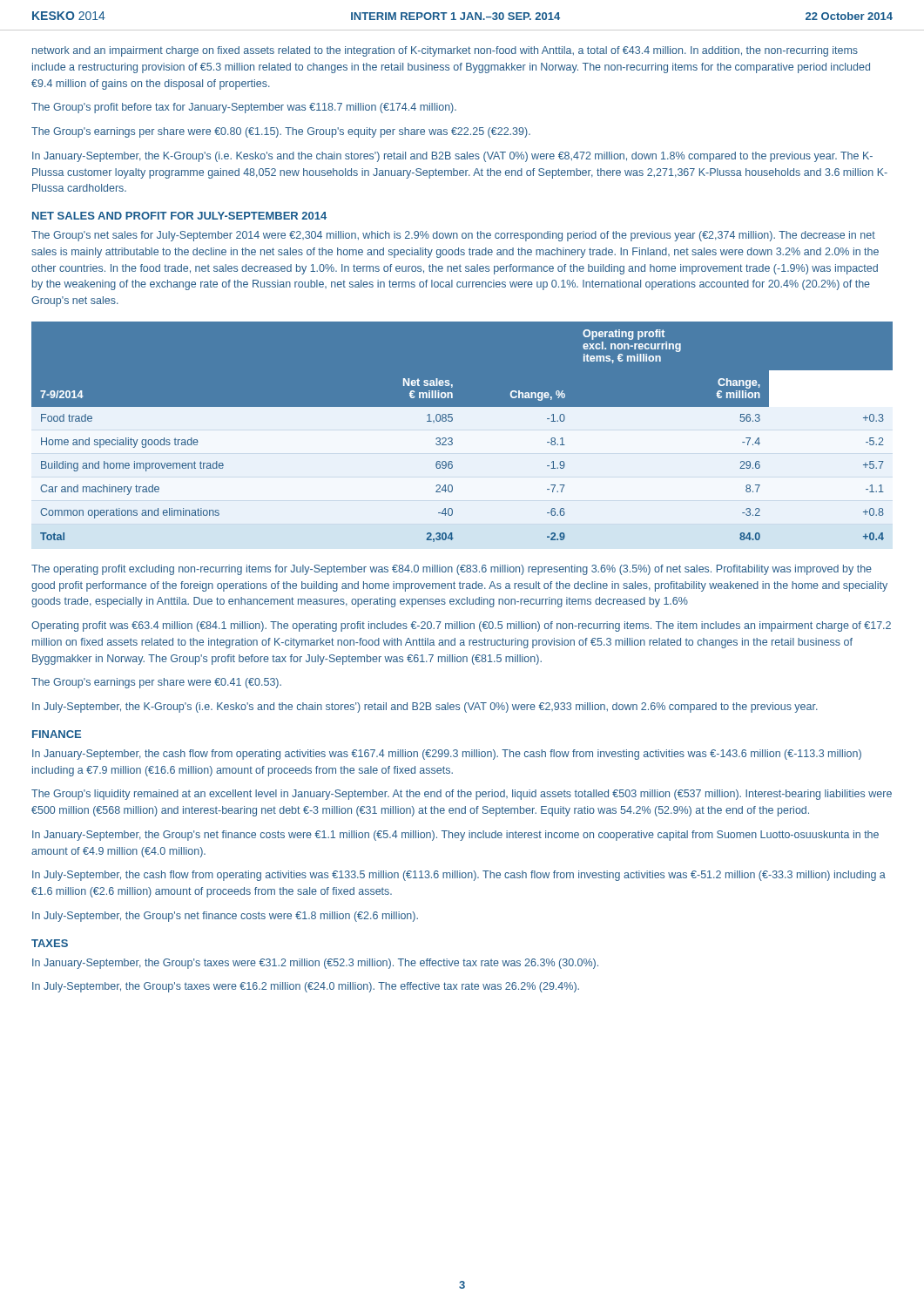Click on the block starting "Operating profit was €63.4 million (€84.1"

pos(461,642)
